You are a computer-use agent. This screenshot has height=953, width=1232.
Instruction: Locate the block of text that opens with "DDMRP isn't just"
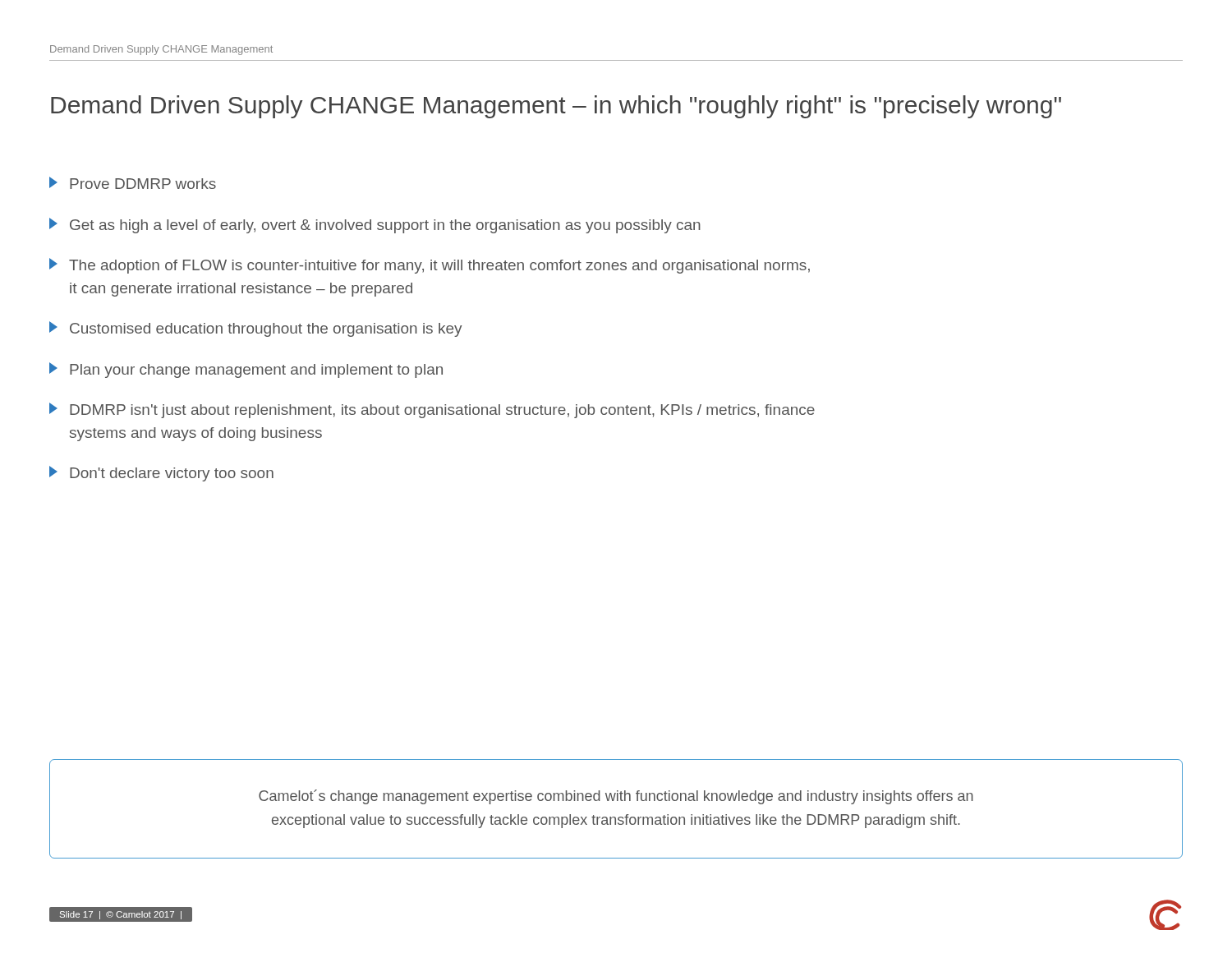point(616,421)
